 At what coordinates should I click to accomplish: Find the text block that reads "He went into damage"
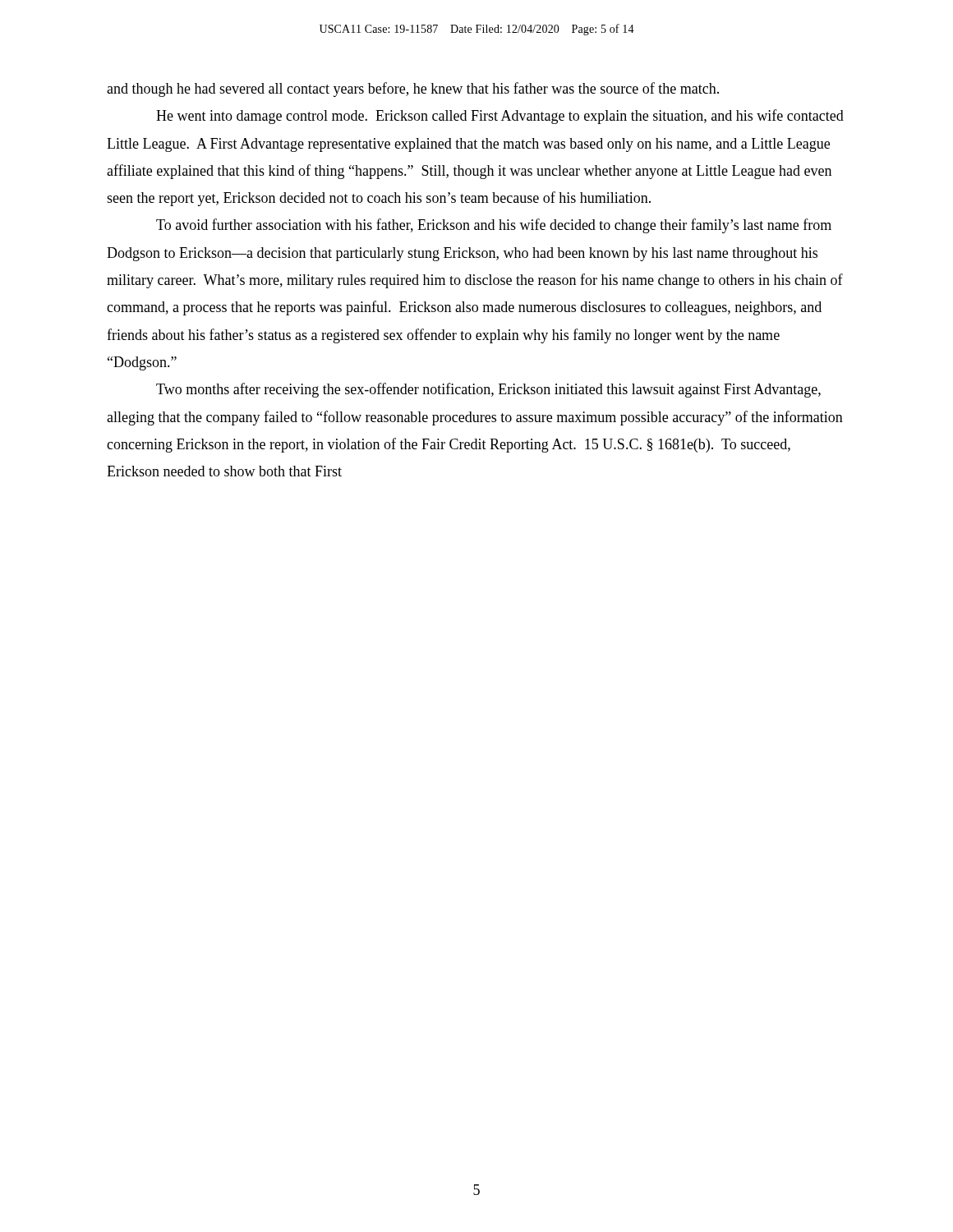click(475, 157)
